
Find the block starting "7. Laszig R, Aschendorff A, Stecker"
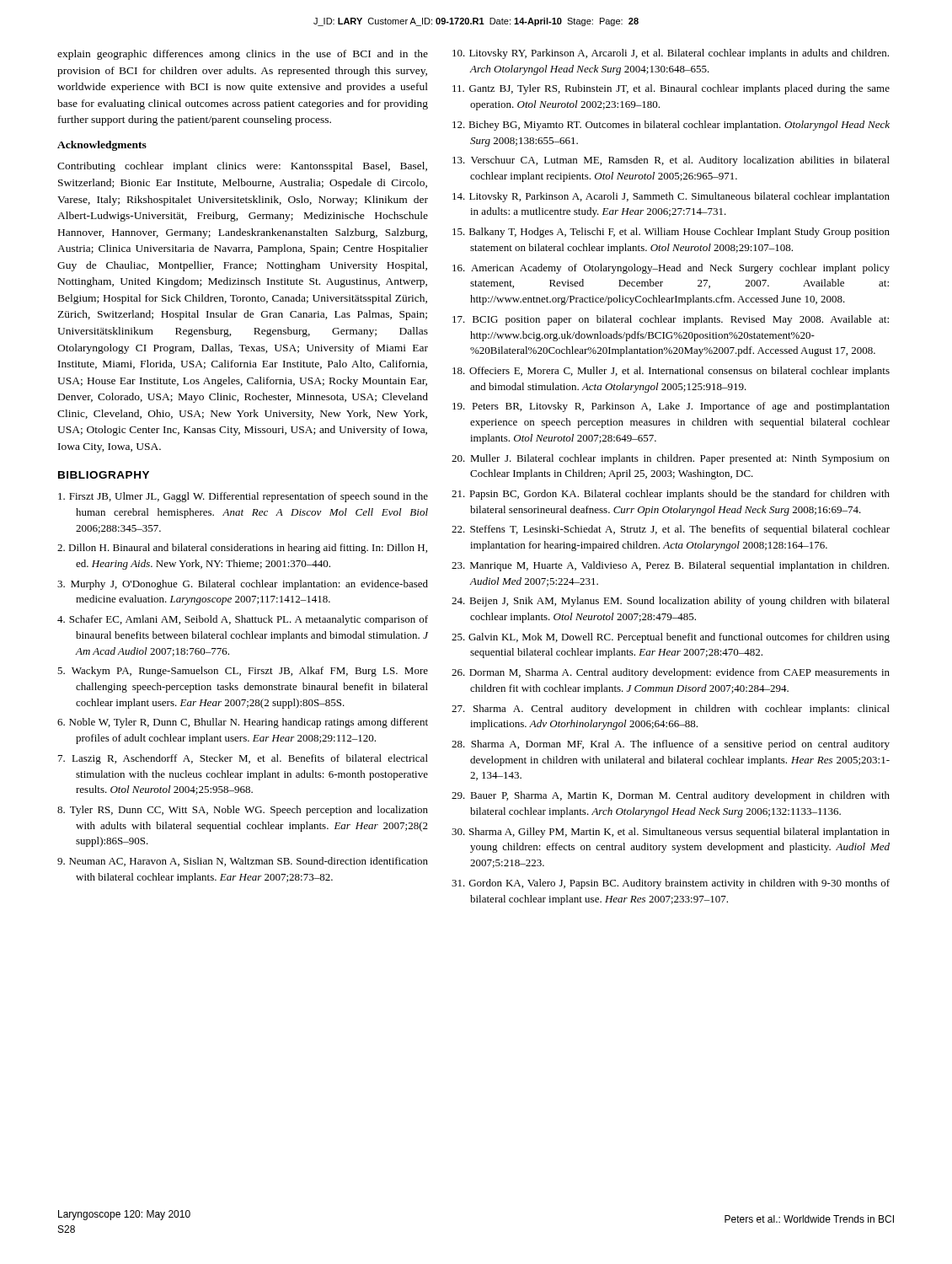click(x=243, y=774)
